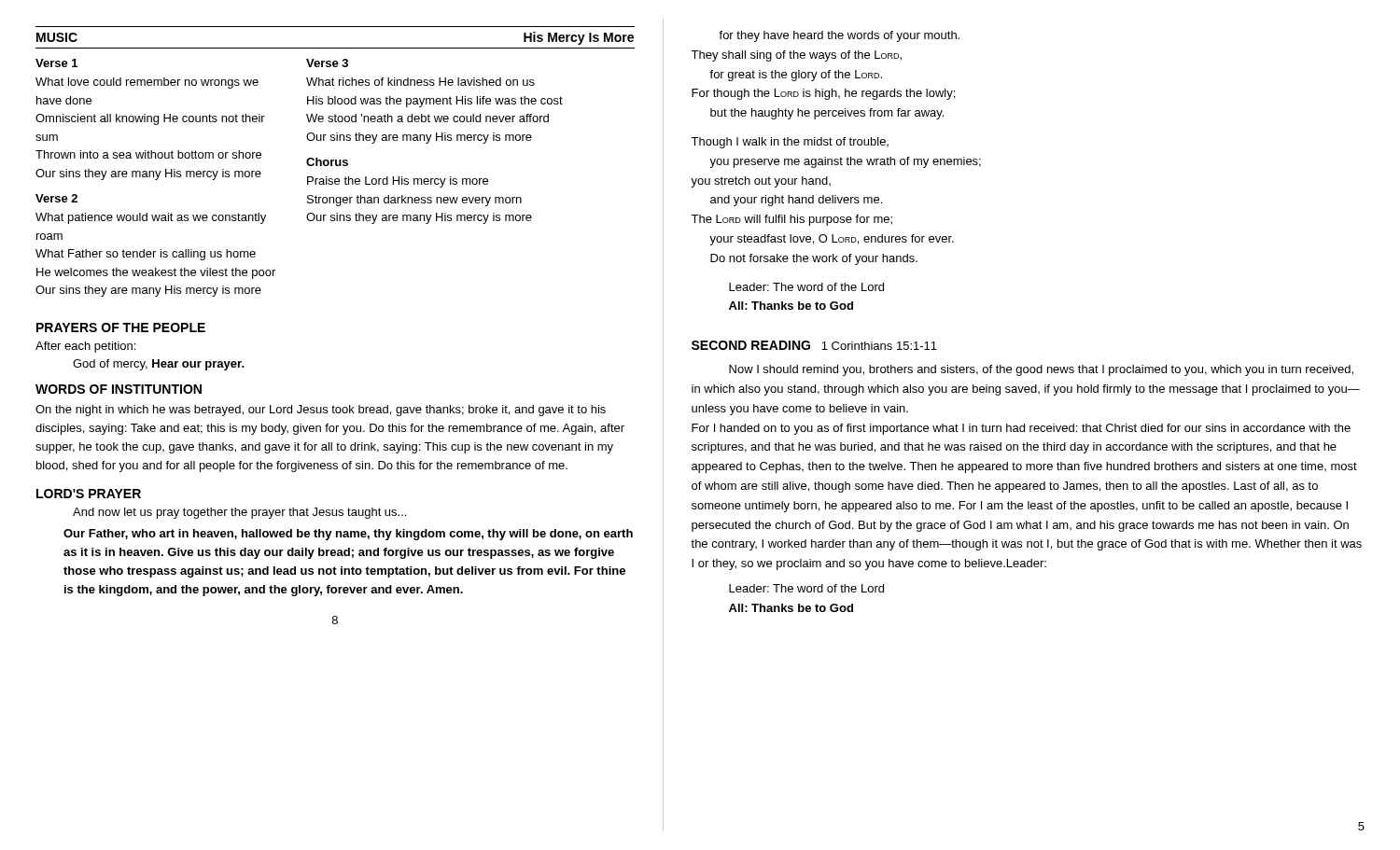Find the block on this page that starts "On the night in which he was"
This screenshot has height=850, width=1400.
tap(330, 437)
